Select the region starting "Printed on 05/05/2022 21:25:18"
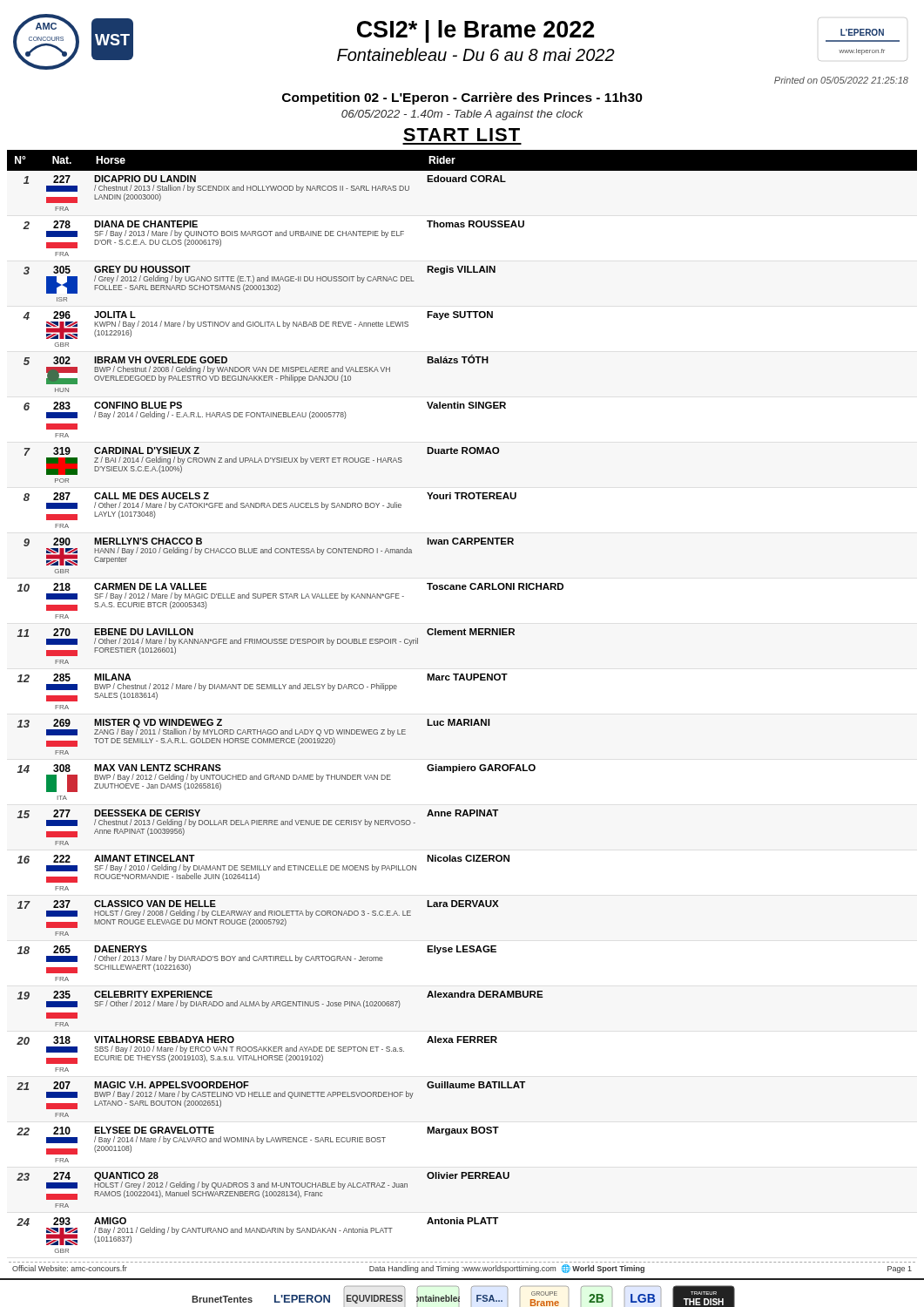Screen dimensions: 1307x924 [841, 80]
